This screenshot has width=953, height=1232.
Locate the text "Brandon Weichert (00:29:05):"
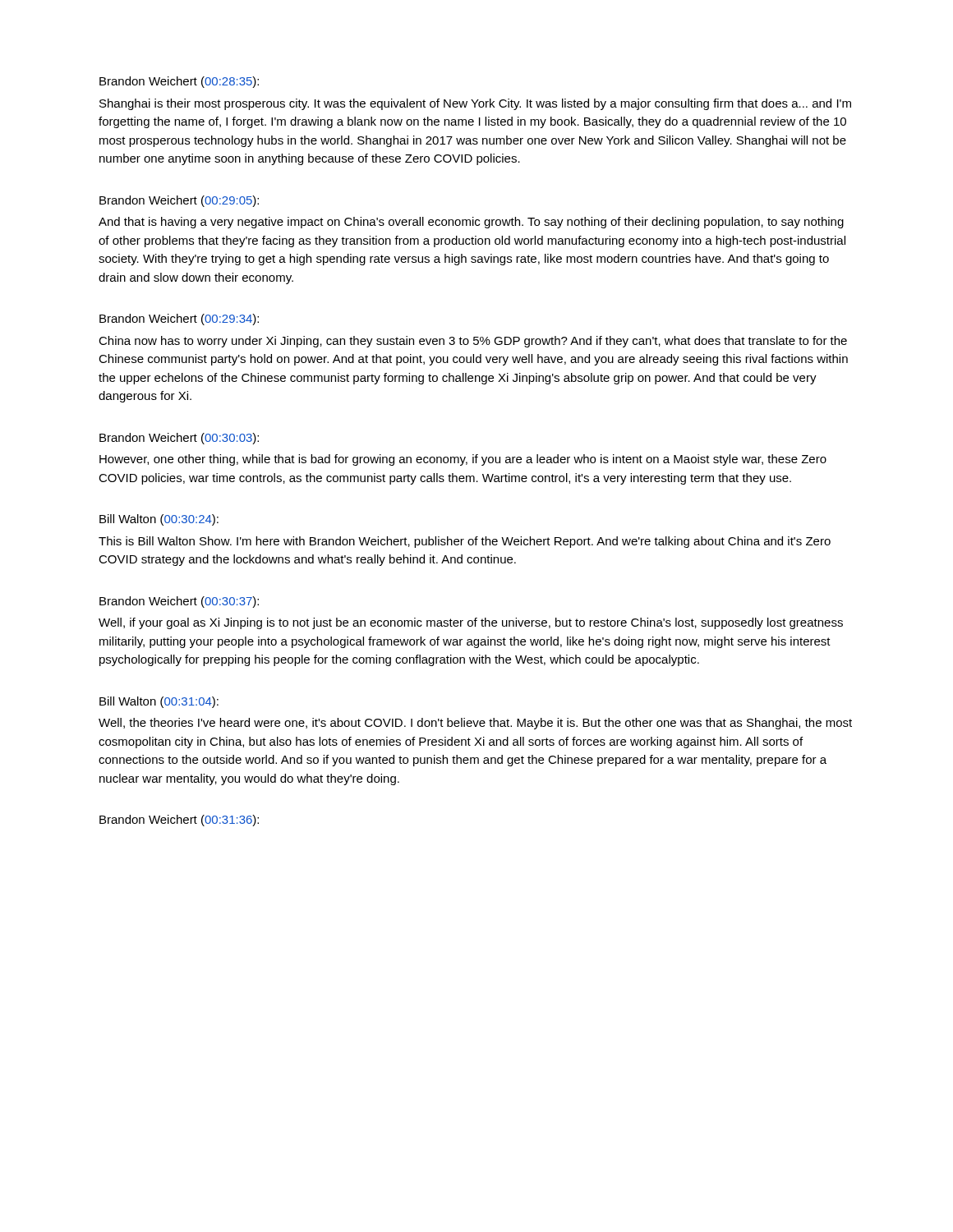pyautogui.click(x=179, y=200)
